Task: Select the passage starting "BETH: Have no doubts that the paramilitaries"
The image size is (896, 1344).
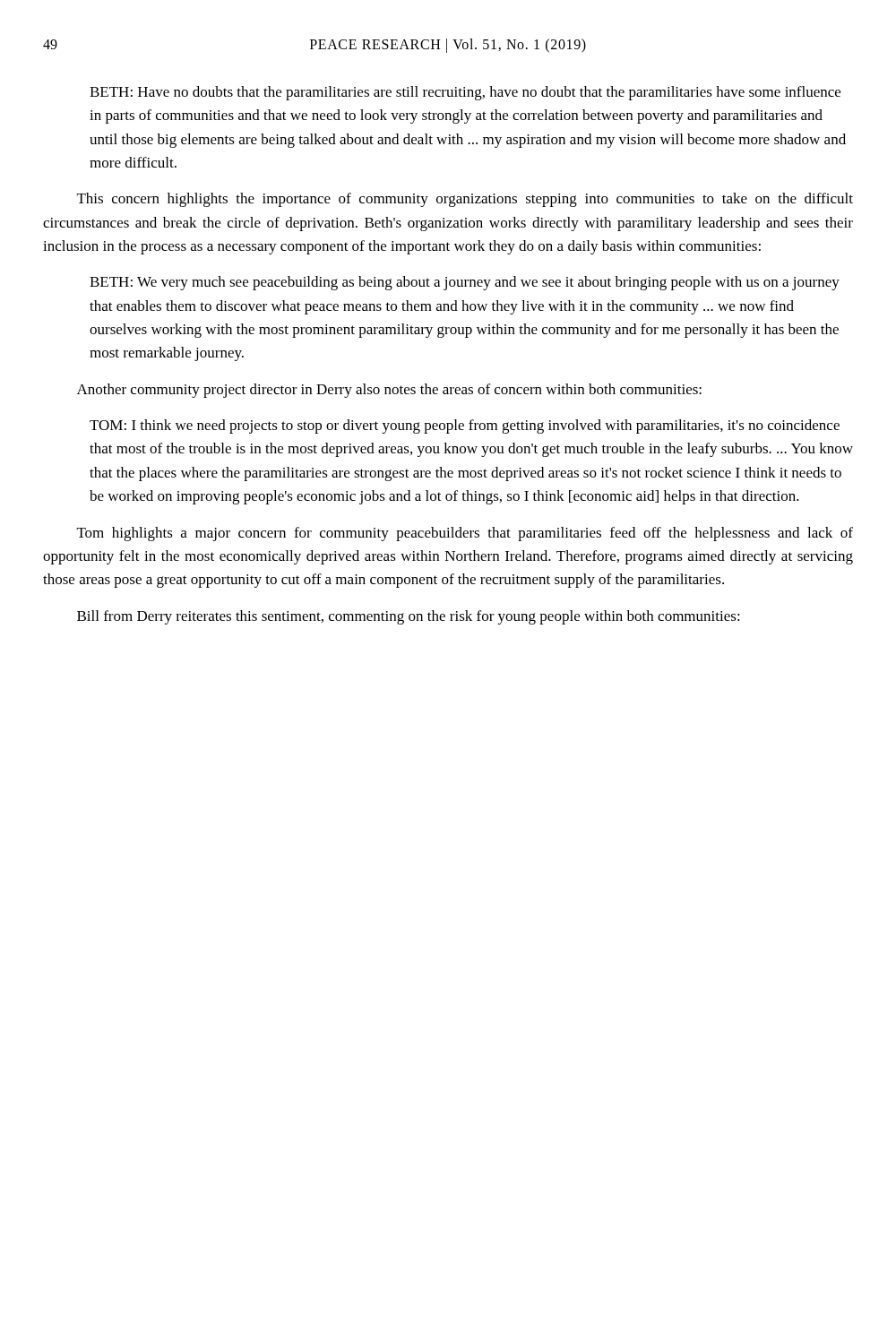Action: pos(468,127)
